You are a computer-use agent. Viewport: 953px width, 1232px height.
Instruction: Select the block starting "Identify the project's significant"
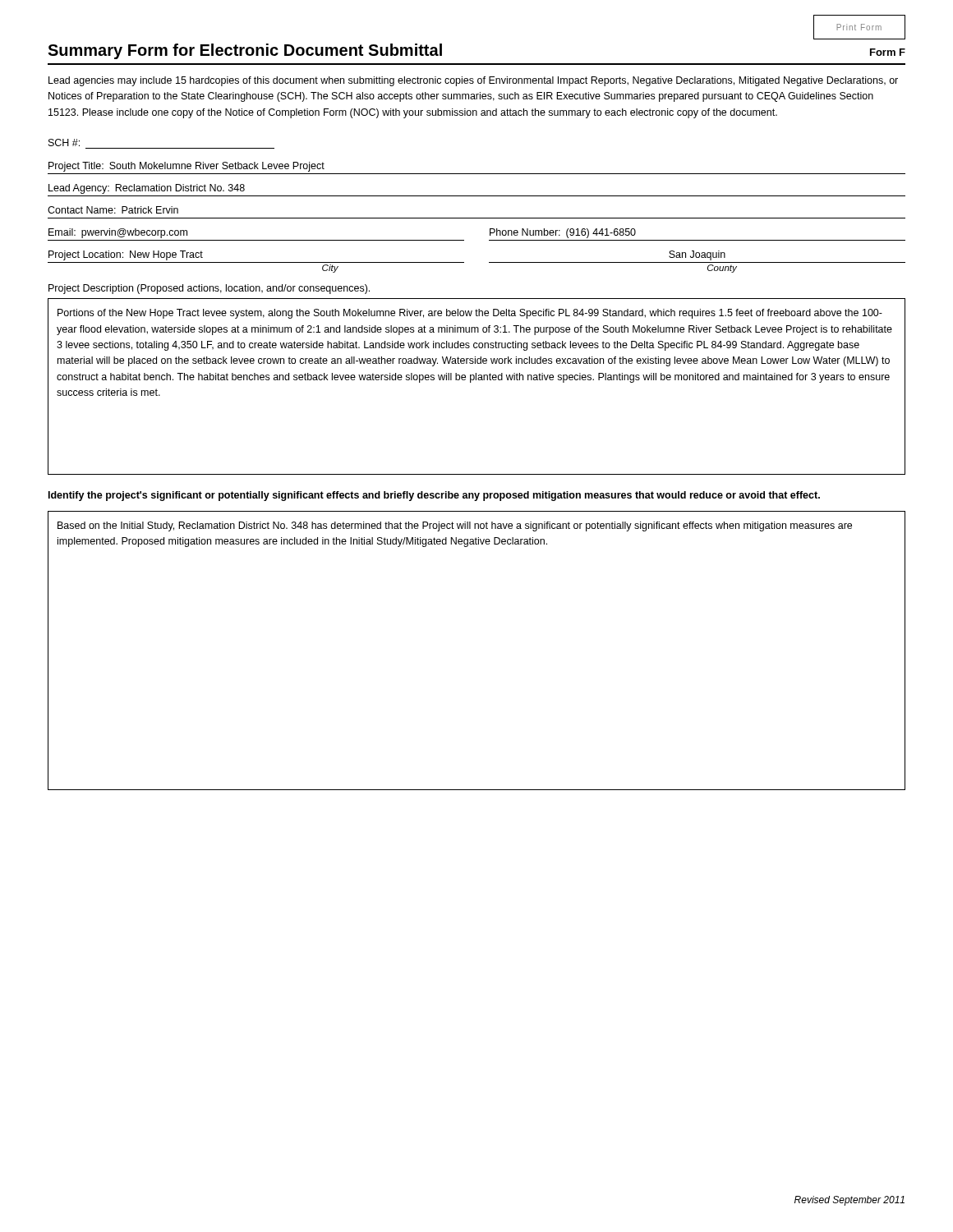(434, 495)
